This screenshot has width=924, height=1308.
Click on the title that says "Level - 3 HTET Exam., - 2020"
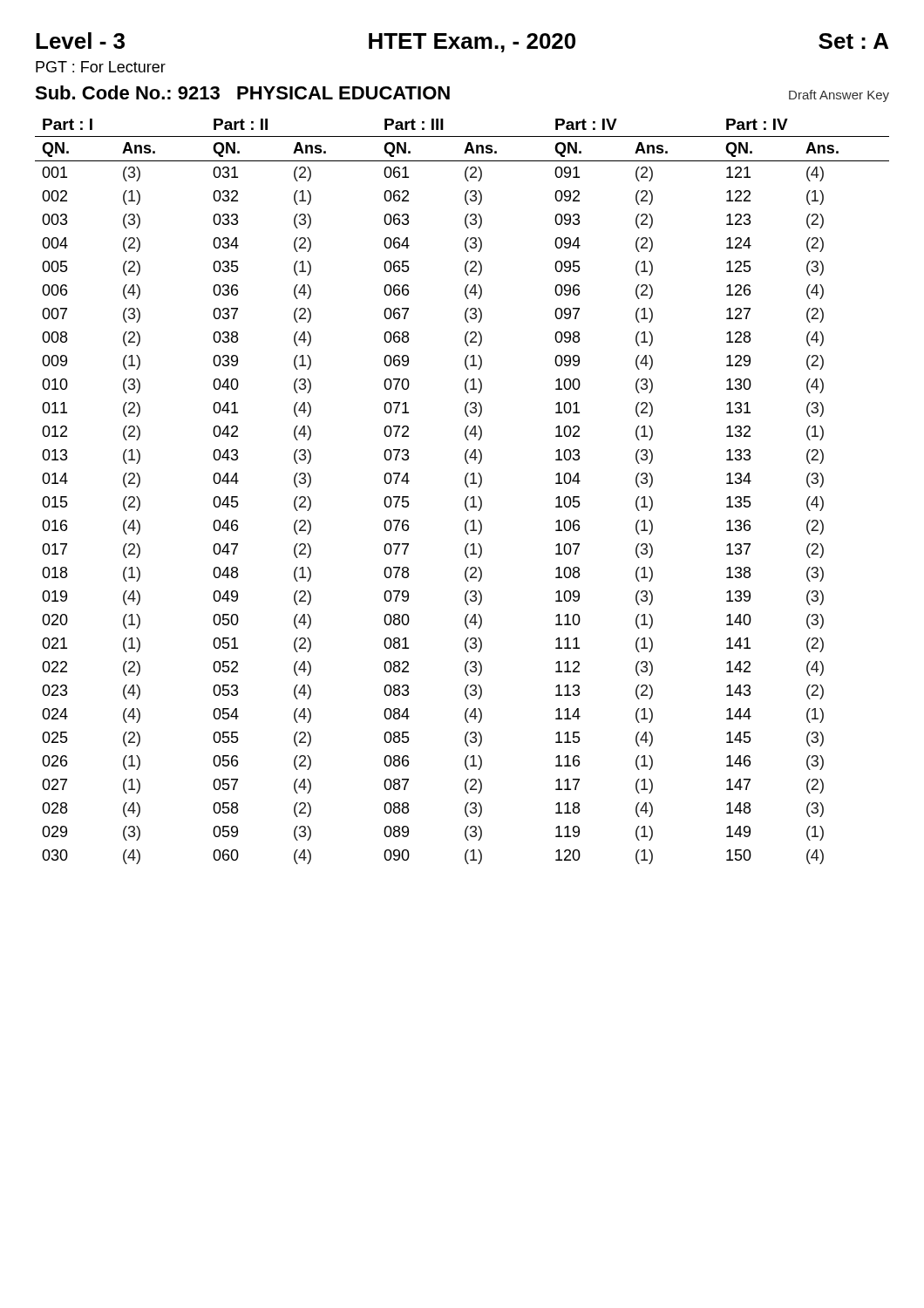pos(462,41)
